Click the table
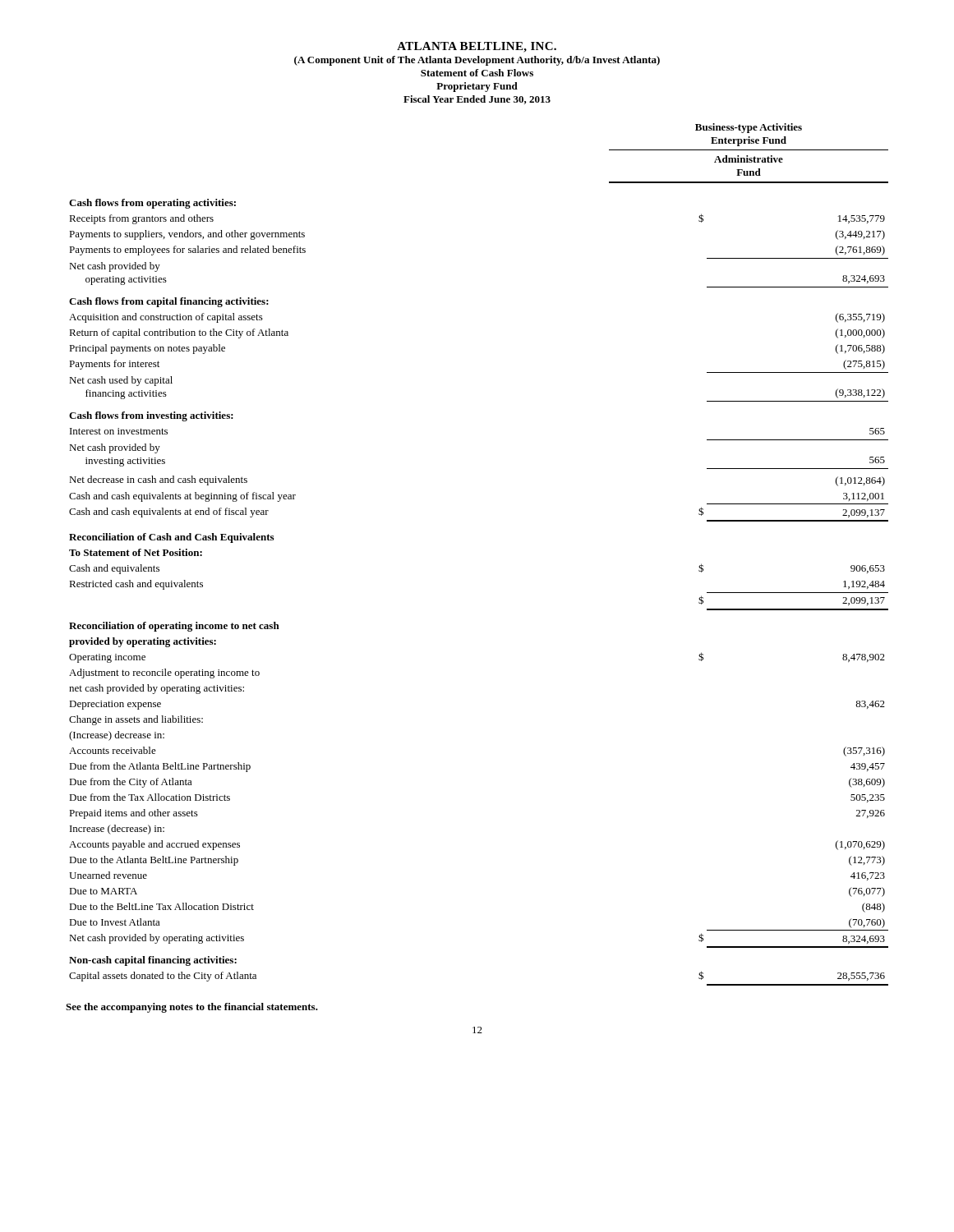Viewport: 954px width, 1232px height. [477, 553]
